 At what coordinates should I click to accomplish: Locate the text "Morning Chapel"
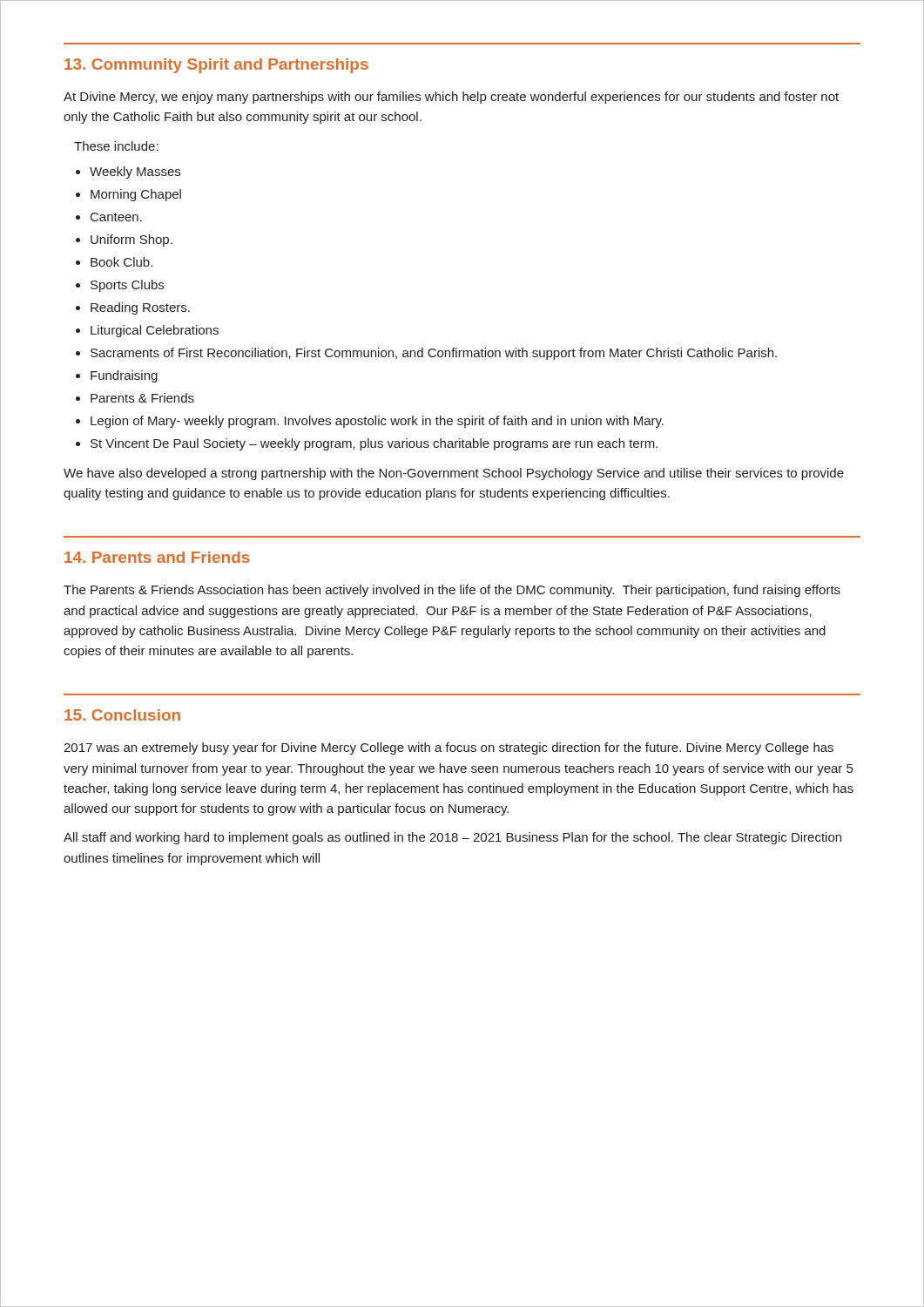pyautogui.click(x=136, y=194)
